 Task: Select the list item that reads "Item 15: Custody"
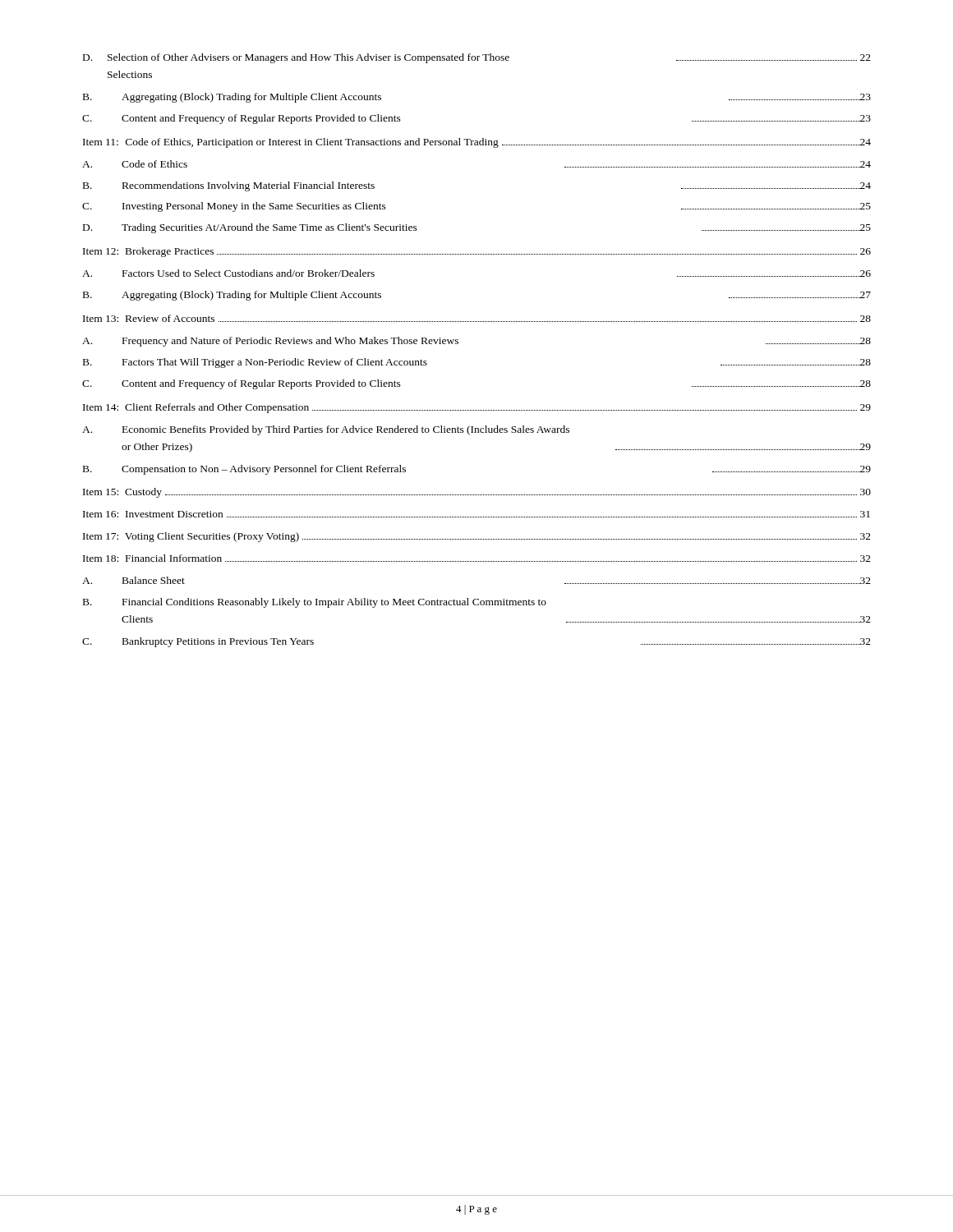pos(476,493)
